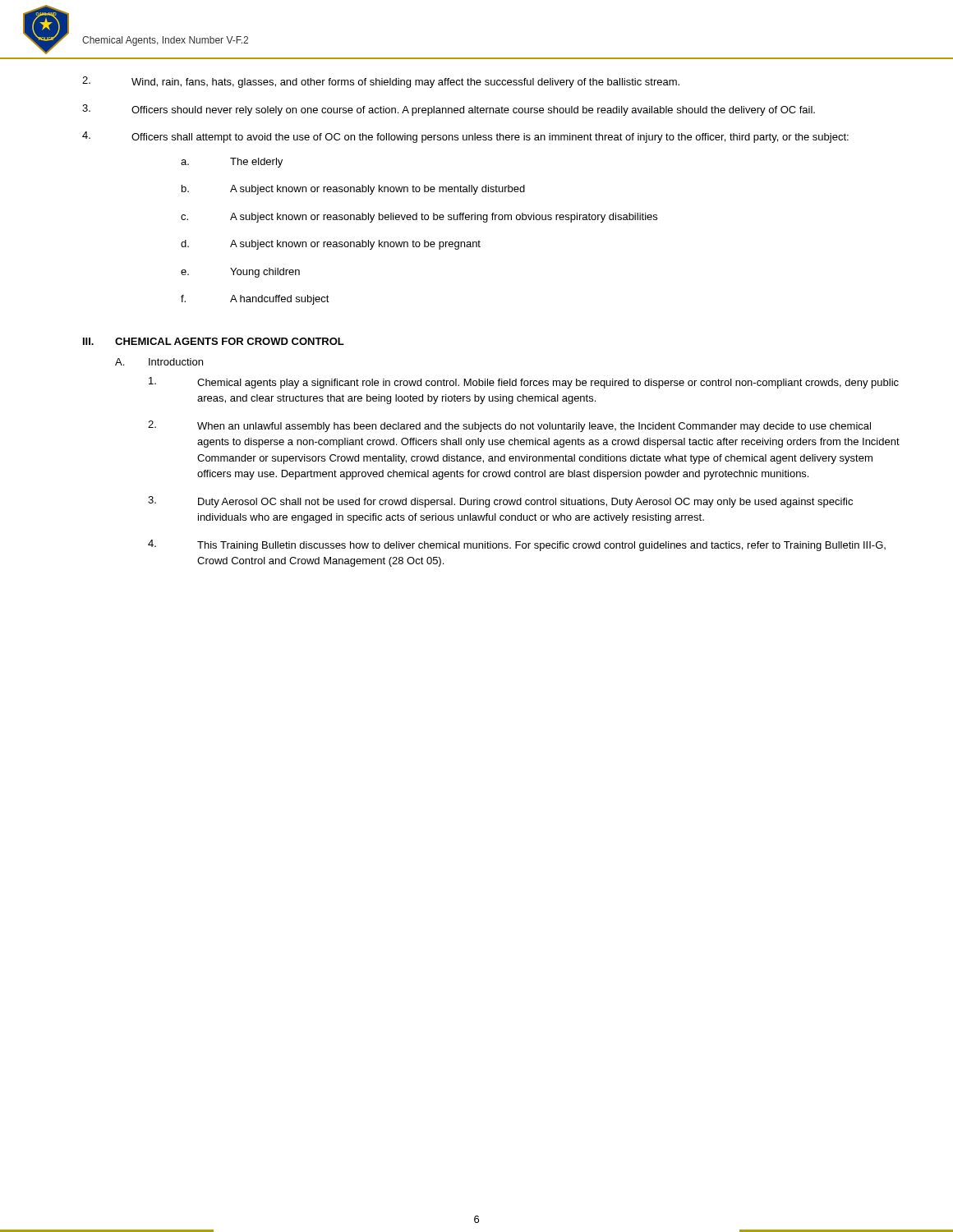Find the list item containing "4. Officers shall attempt to avoid the use"

click(x=493, y=224)
